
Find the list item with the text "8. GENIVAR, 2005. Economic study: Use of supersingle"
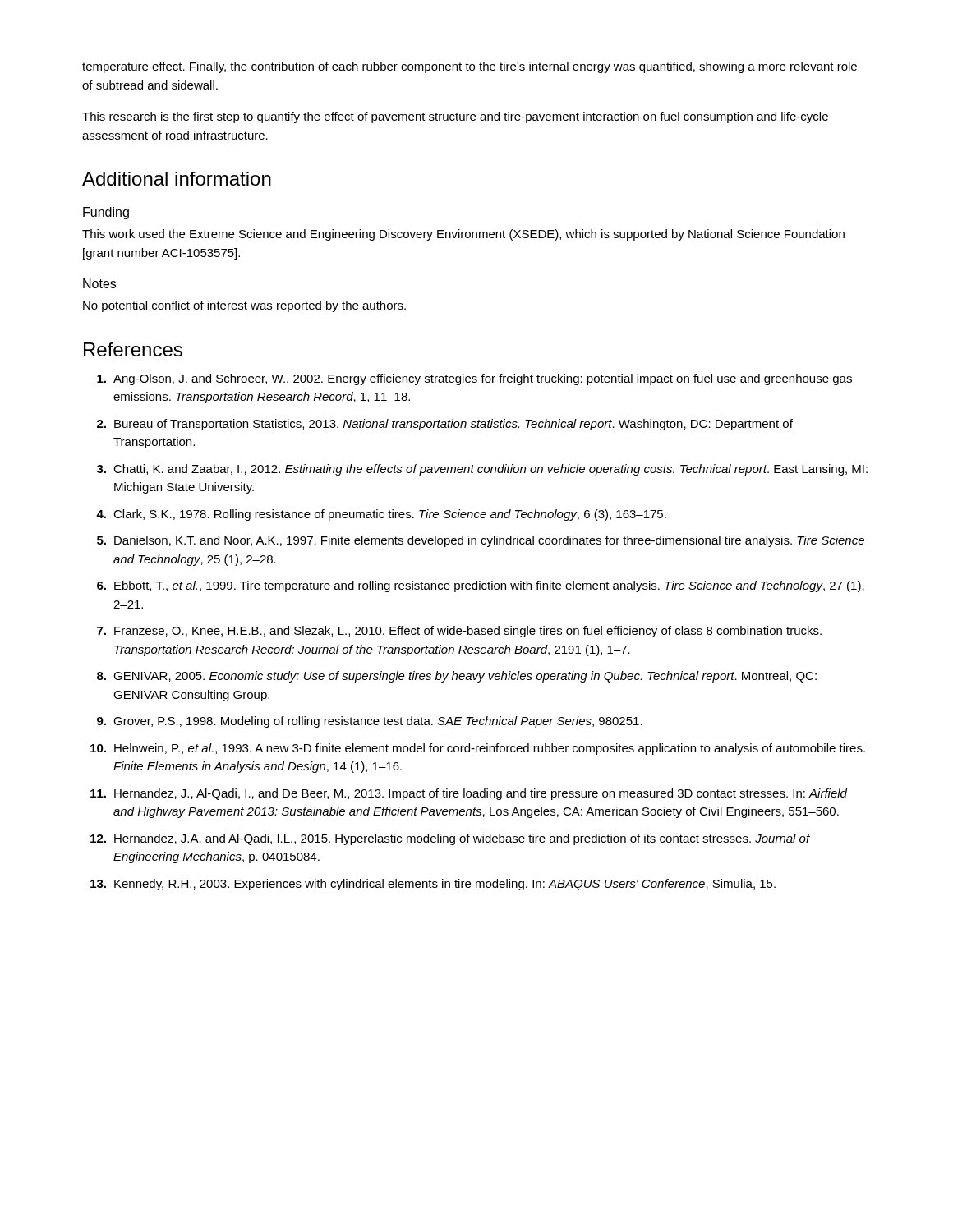pyautogui.click(x=476, y=685)
